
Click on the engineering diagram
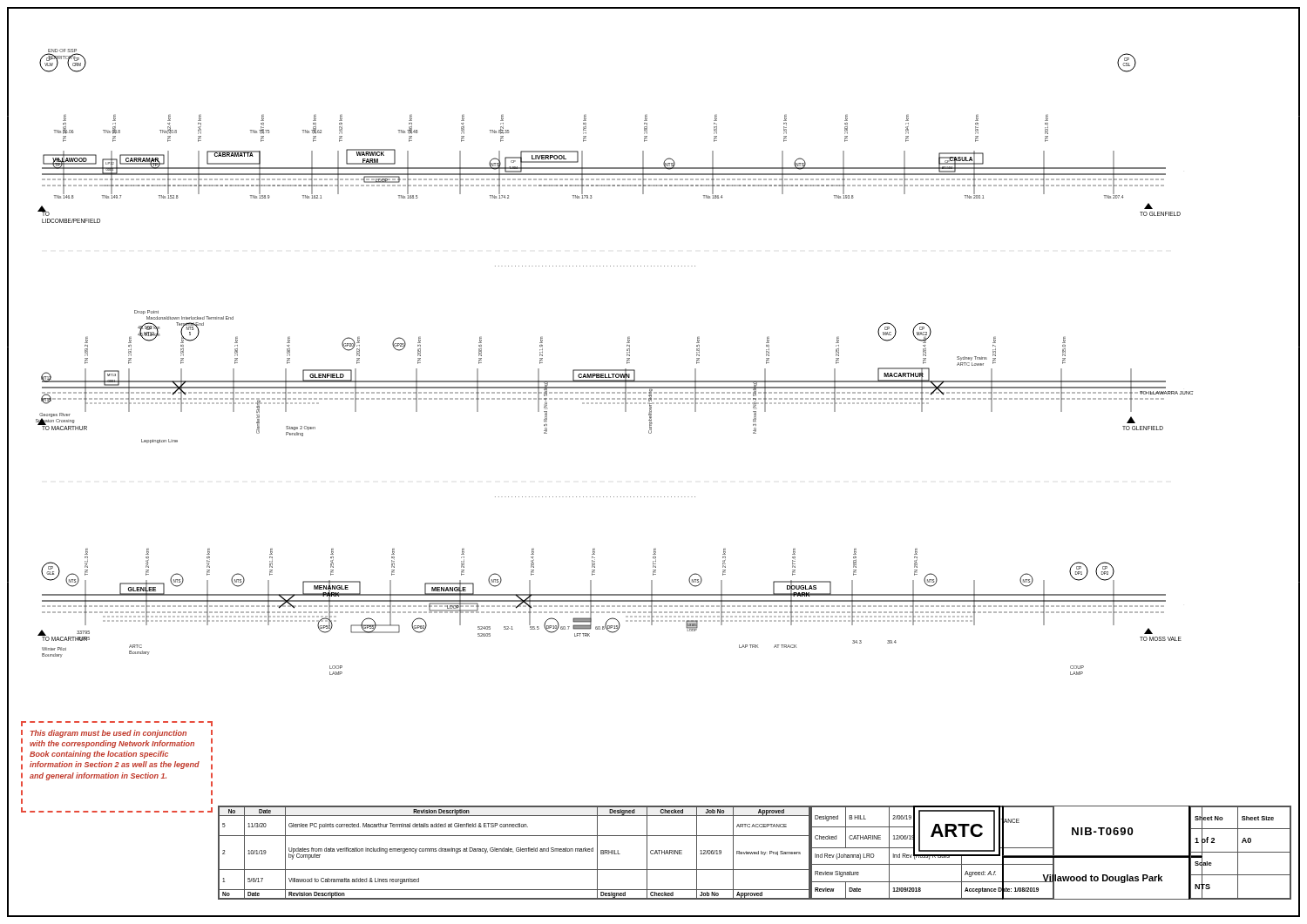point(605,407)
